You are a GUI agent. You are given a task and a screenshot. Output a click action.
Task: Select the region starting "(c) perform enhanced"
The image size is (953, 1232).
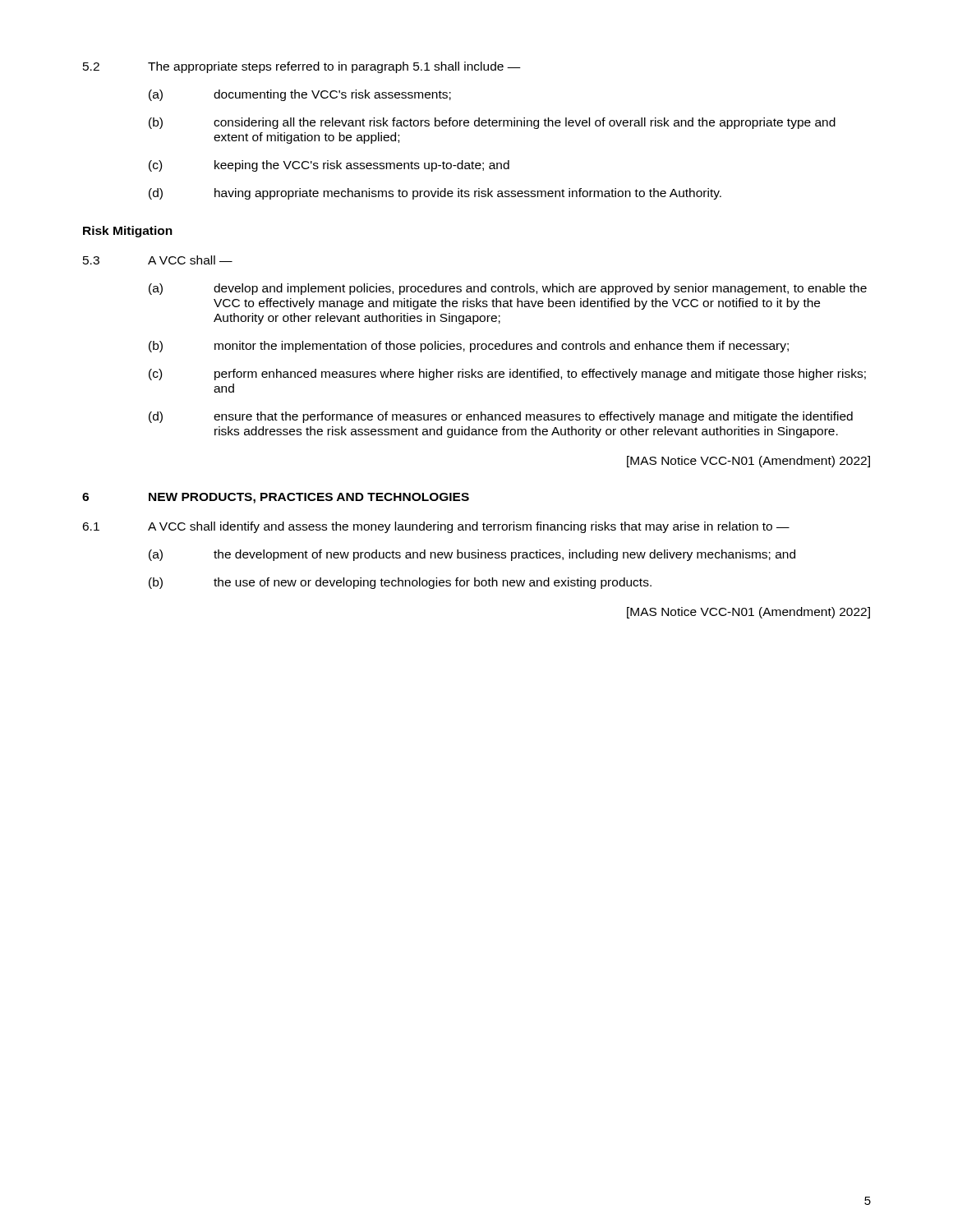point(509,381)
